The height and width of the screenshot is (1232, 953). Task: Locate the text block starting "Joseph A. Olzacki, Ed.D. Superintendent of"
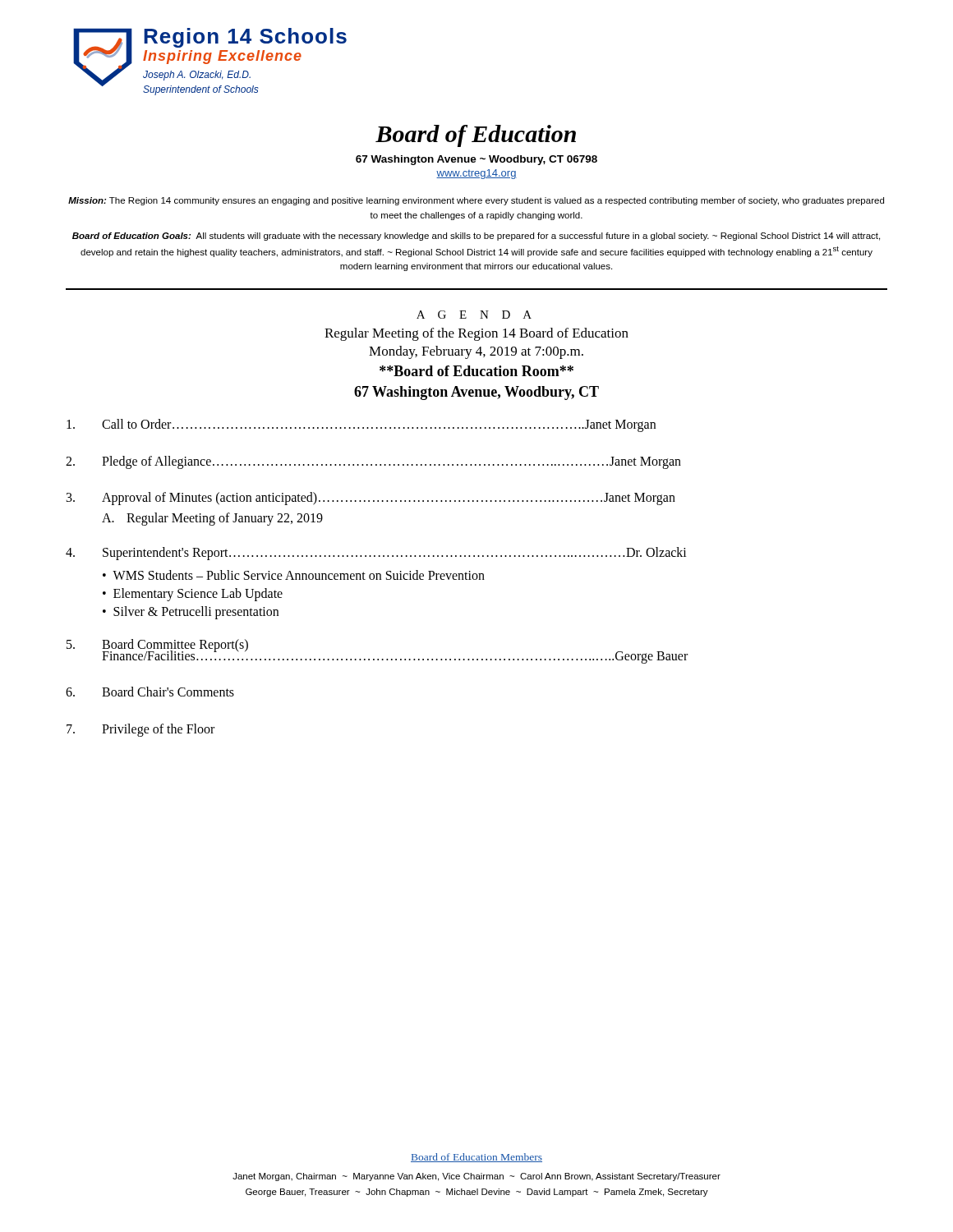pyautogui.click(x=201, y=82)
